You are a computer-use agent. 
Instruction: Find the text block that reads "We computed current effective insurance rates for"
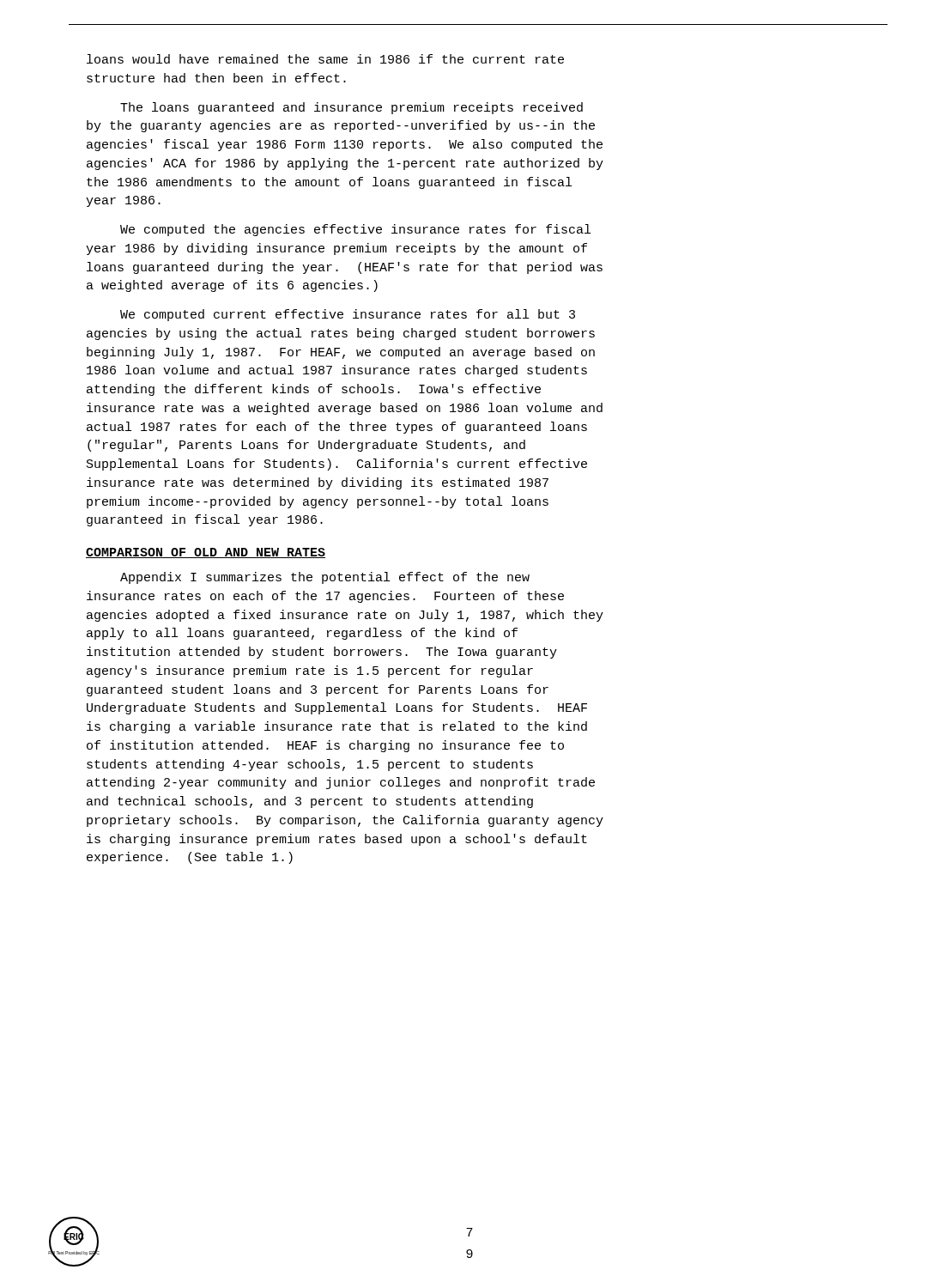click(x=455, y=419)
